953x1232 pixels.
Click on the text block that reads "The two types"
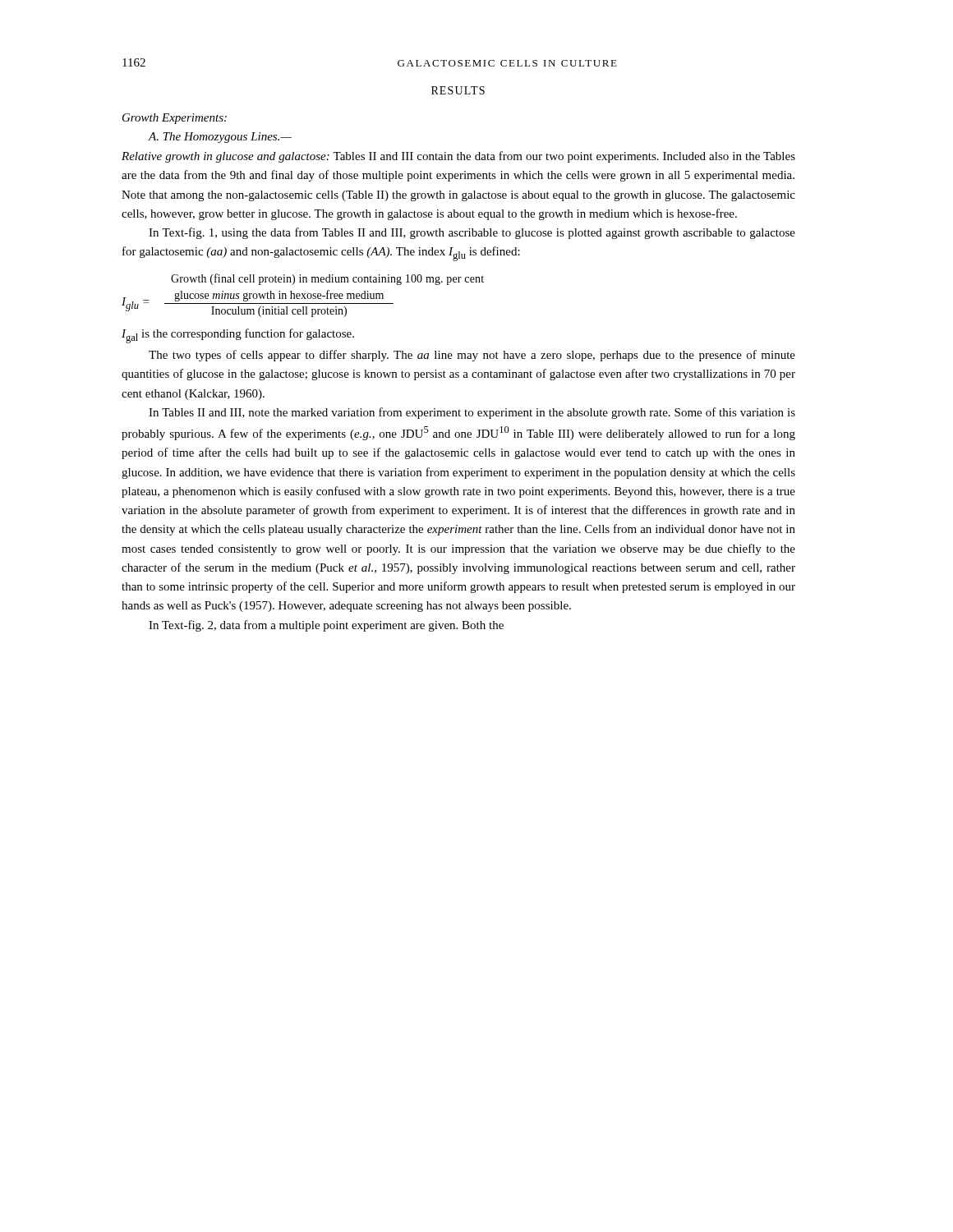[x=458, y=374]
